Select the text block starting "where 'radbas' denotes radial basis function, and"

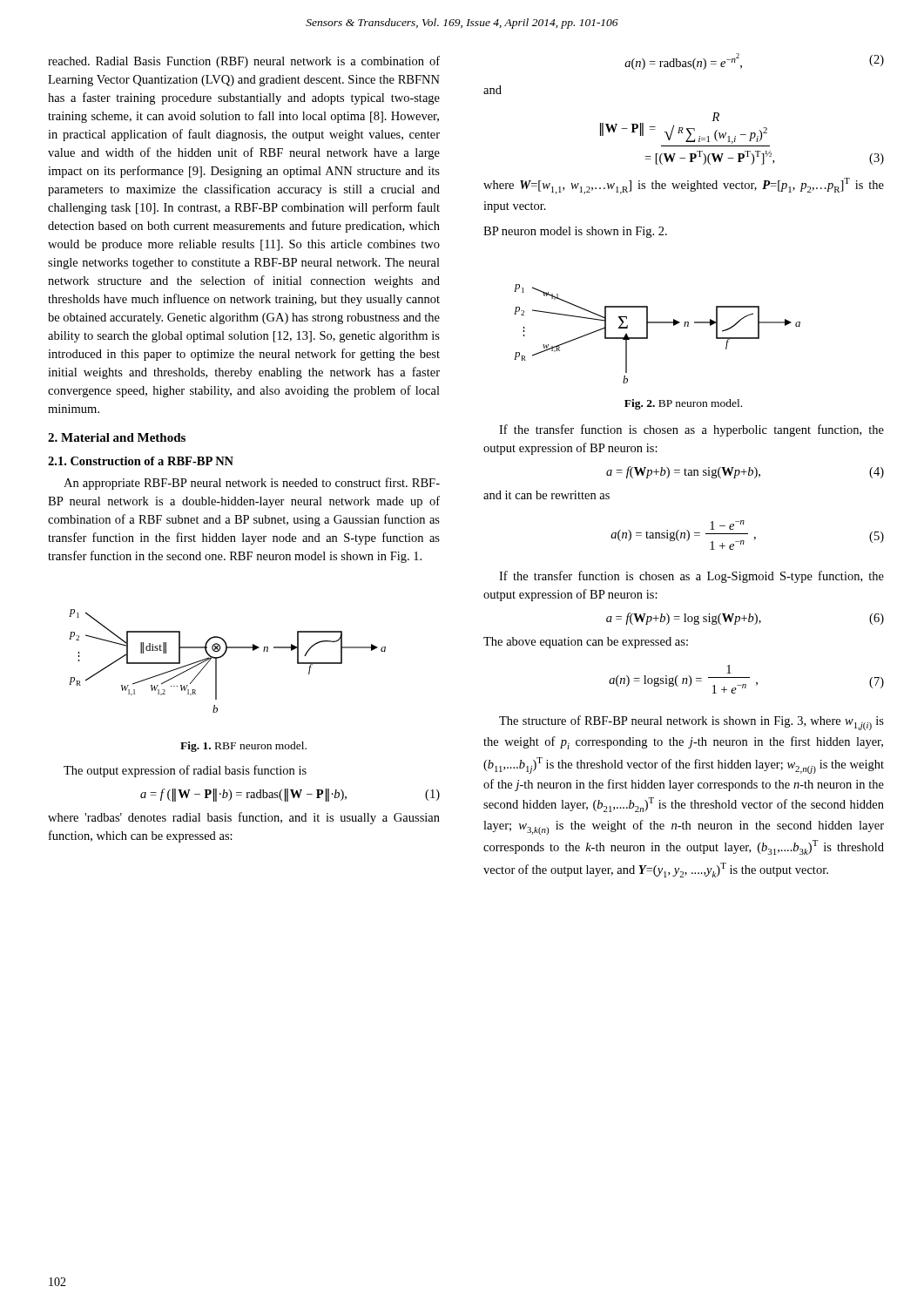tap(244, 827)
